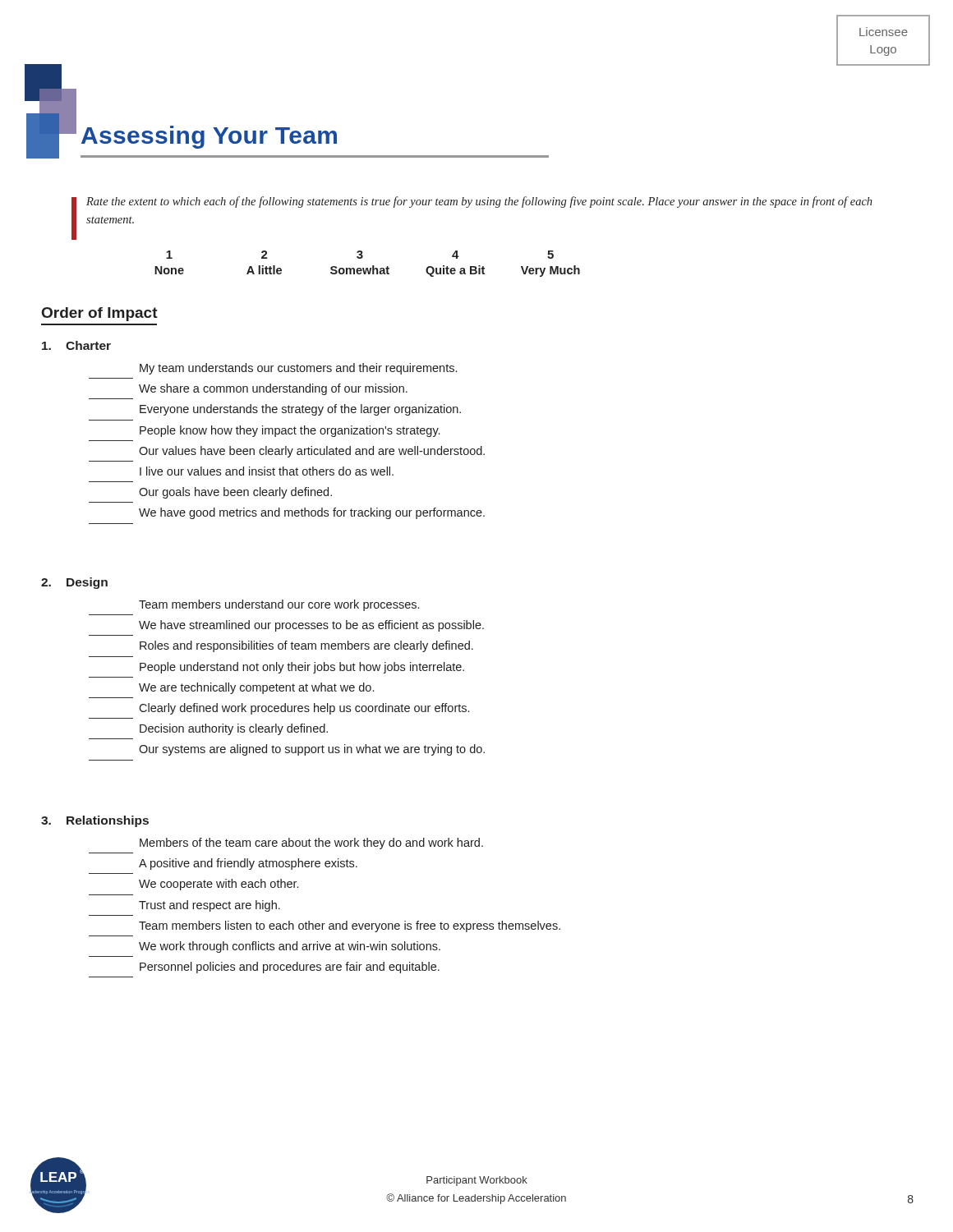Click on the text block starting "1. Charter"

(76, 346)
